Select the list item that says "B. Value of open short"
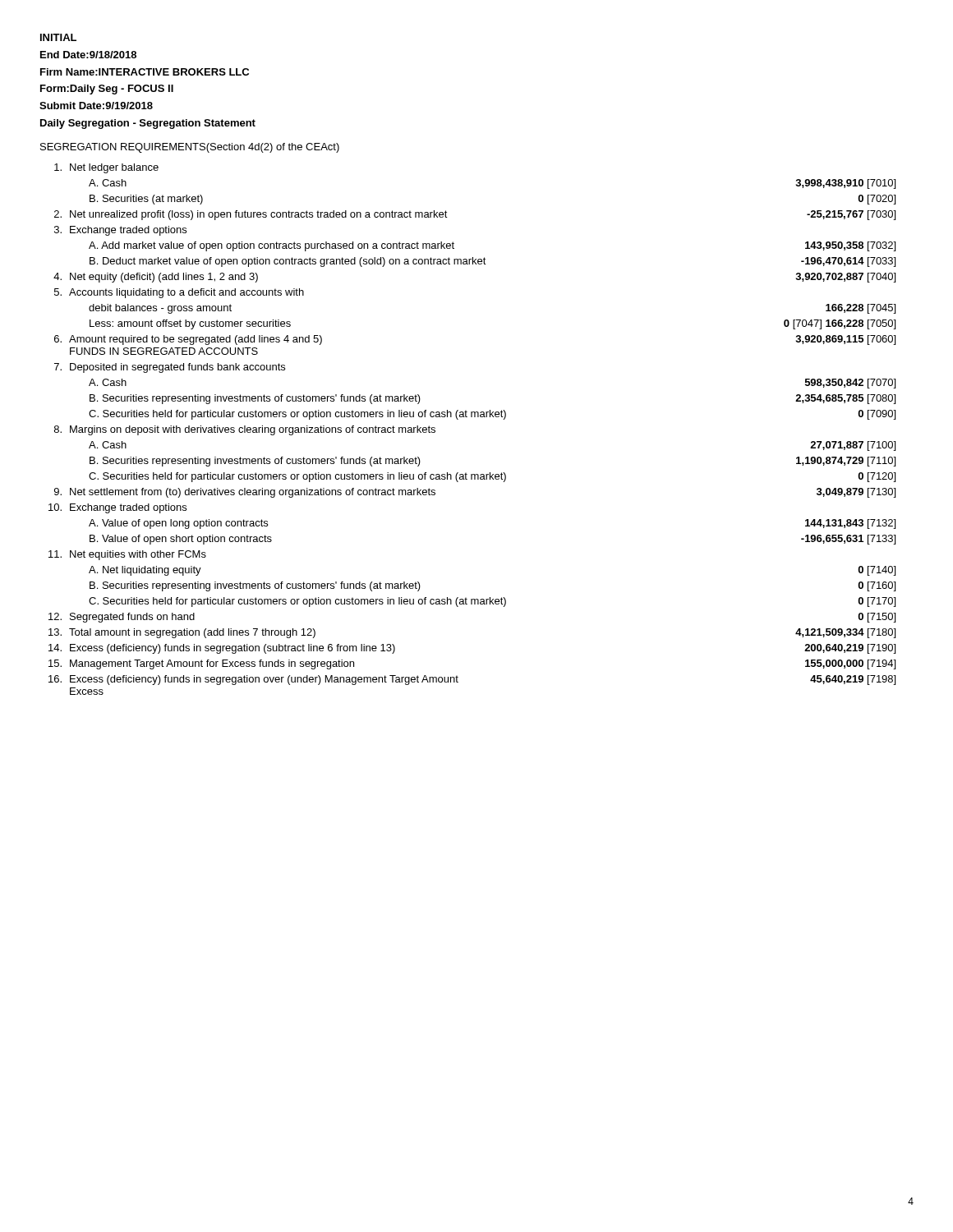 (x=177, y=539)
